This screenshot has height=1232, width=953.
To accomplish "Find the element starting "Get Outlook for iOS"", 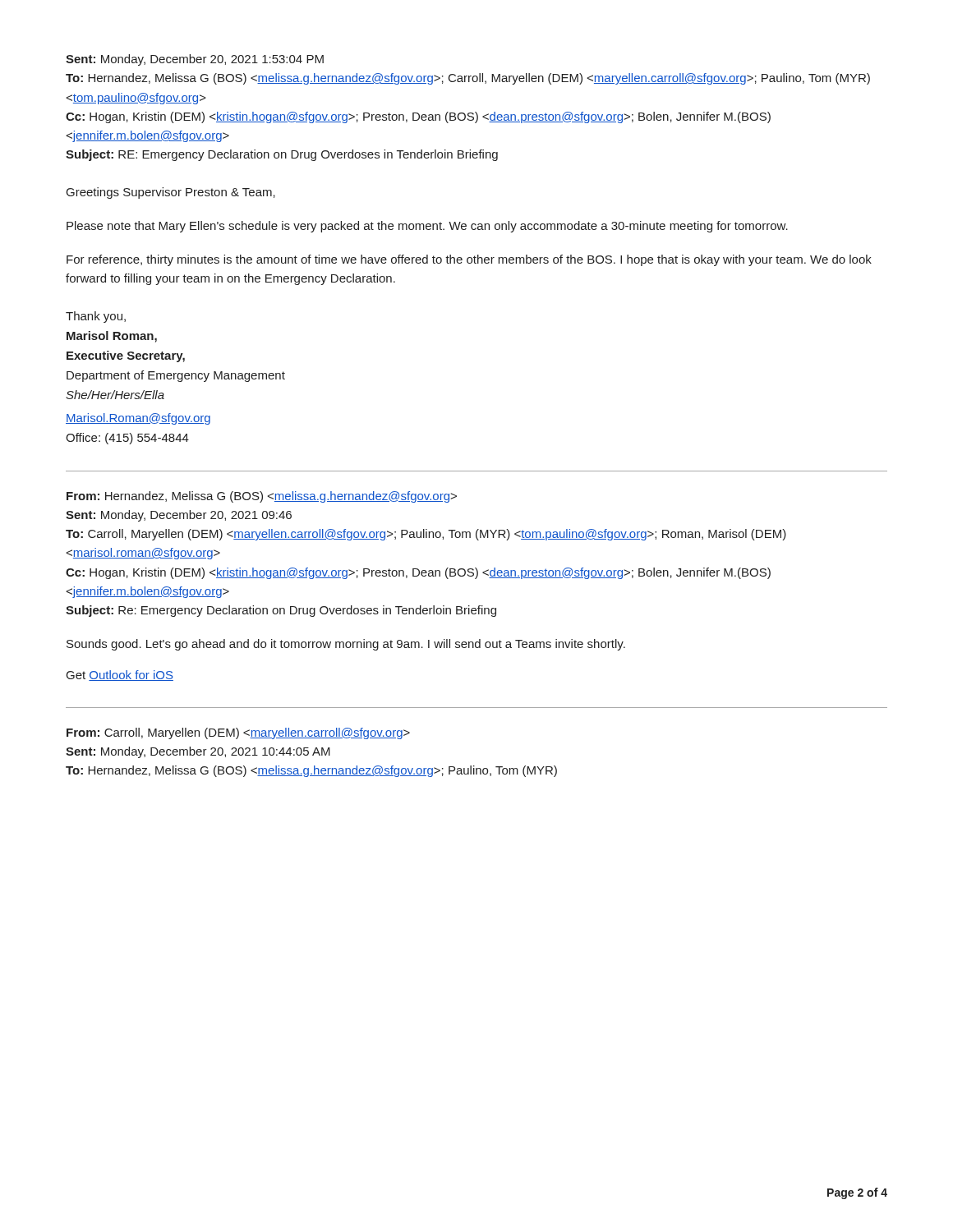I will pos(120,676).
